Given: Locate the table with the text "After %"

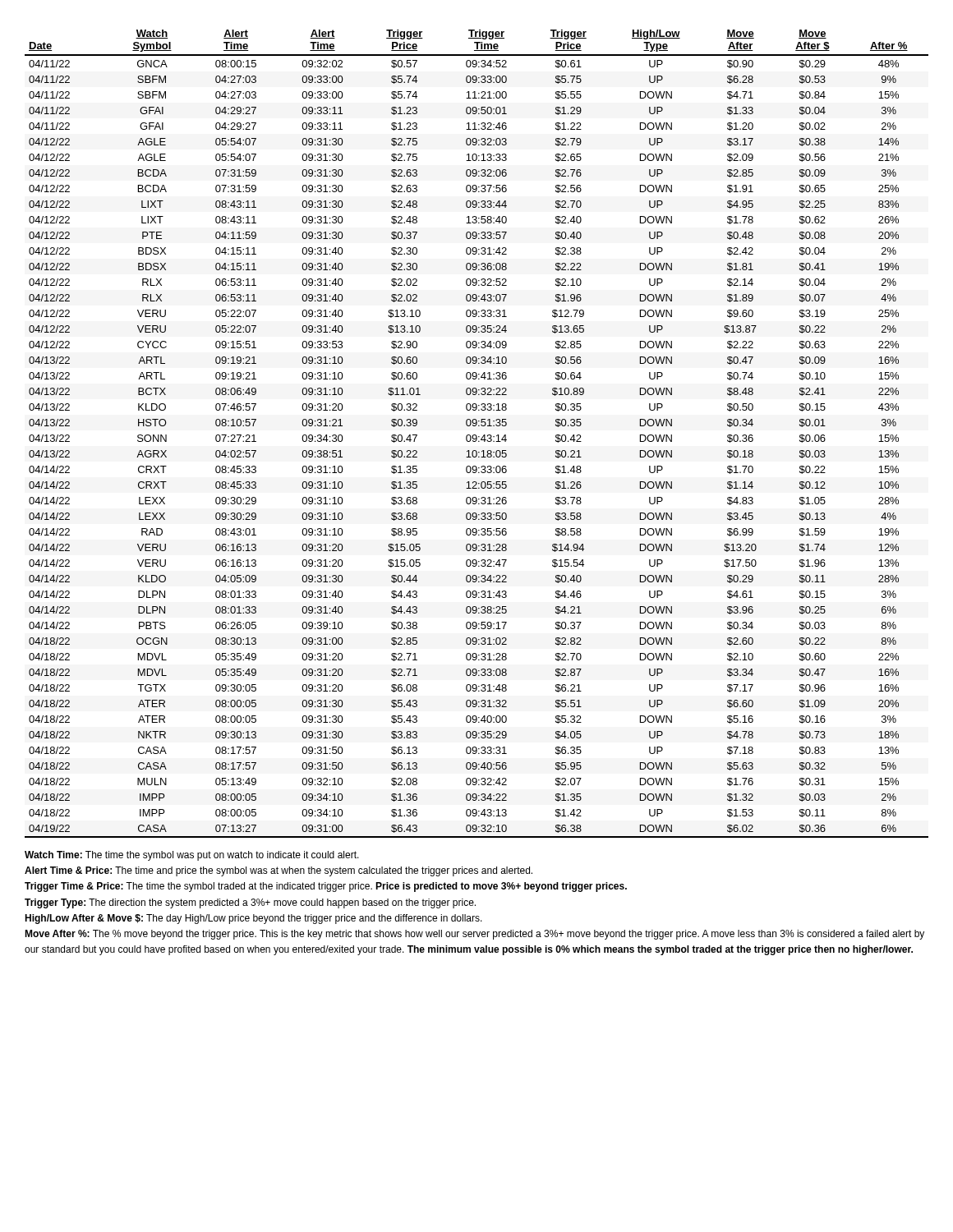Looking at the screenshot, I should click(476, 431).
